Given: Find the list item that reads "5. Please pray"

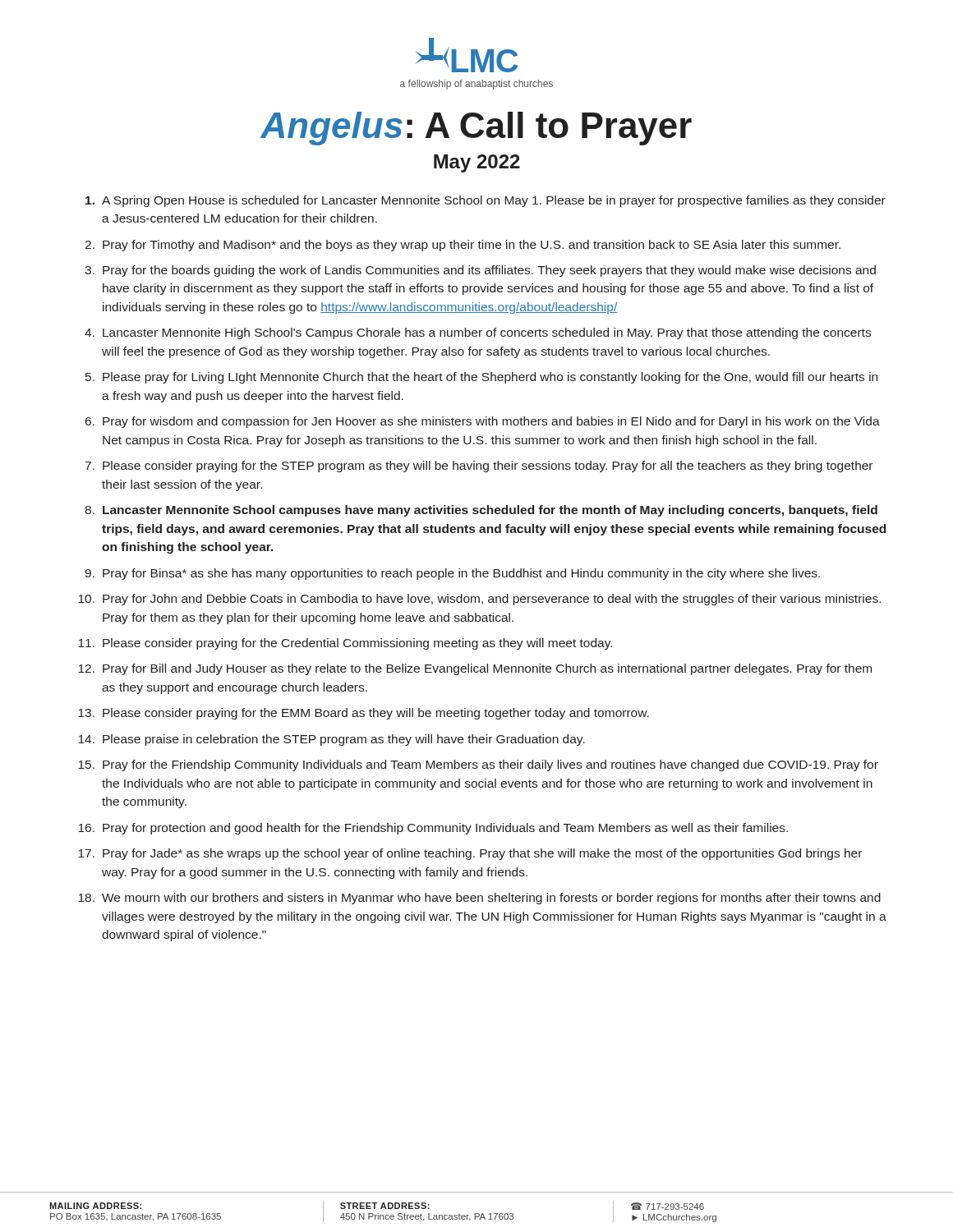Looking at the screenshot, I should tap(476, 387).
